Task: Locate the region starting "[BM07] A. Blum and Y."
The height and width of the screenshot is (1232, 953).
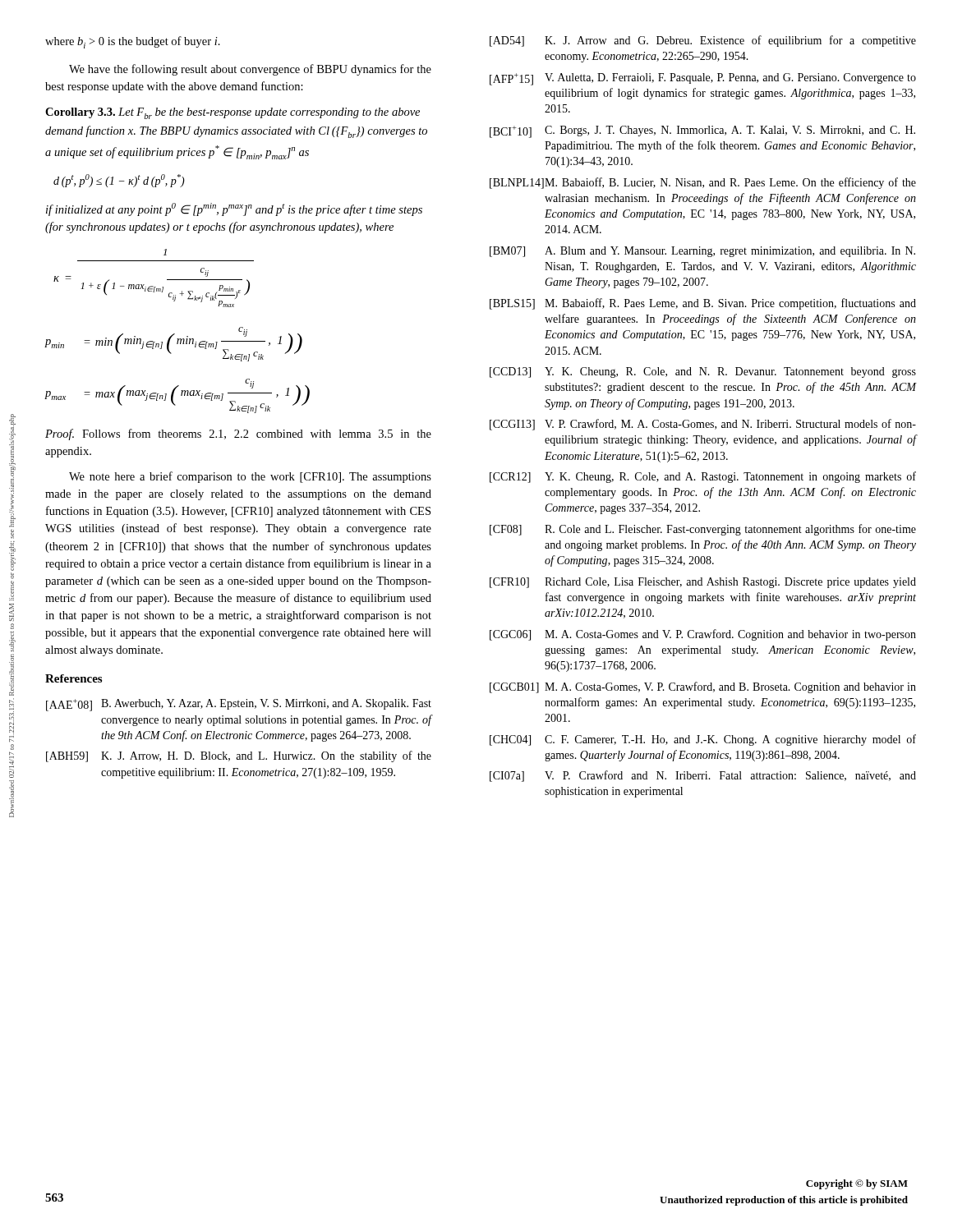Action: point(702,267)
